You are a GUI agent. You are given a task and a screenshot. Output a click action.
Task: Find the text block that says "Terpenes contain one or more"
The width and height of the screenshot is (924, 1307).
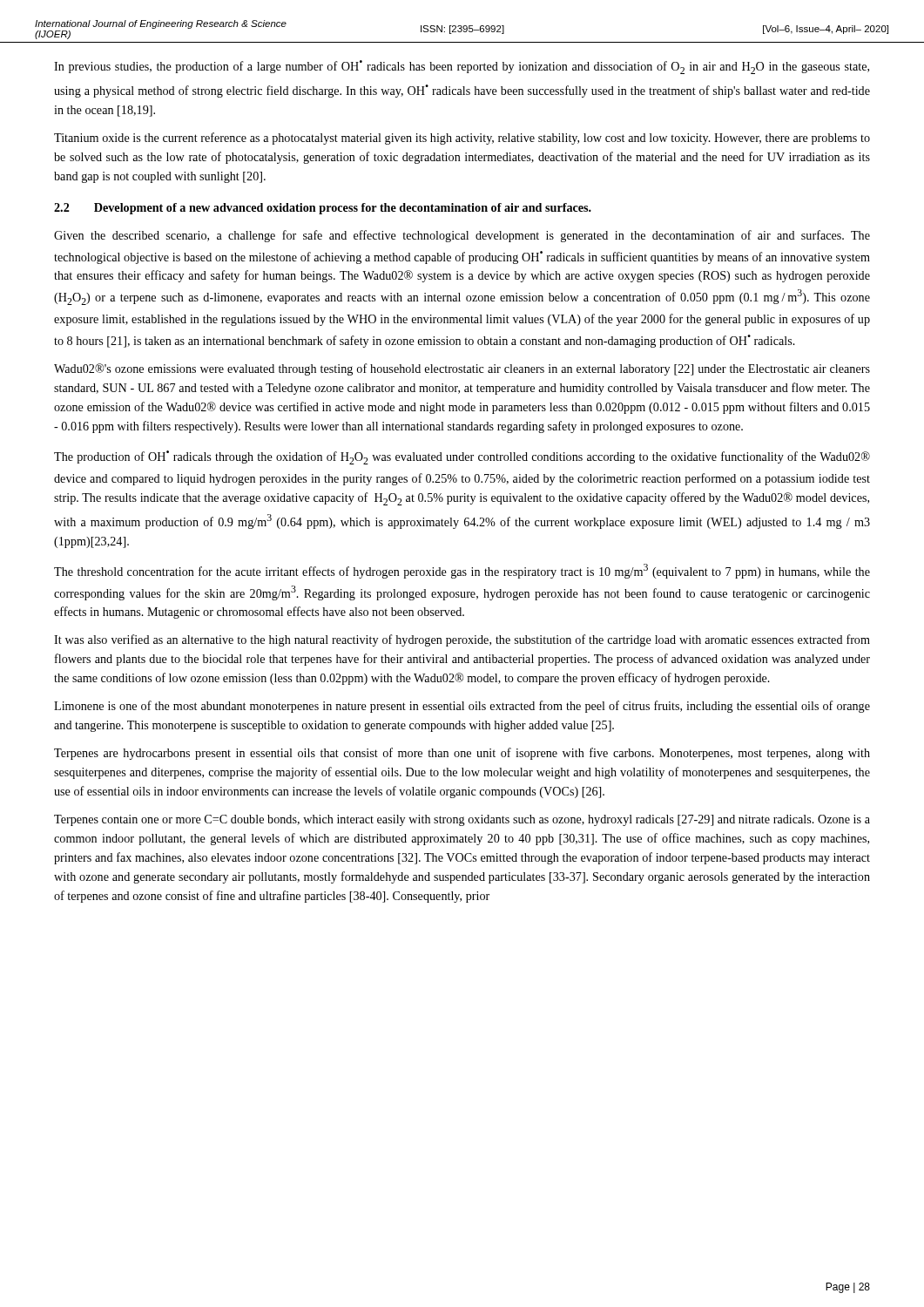462,858
